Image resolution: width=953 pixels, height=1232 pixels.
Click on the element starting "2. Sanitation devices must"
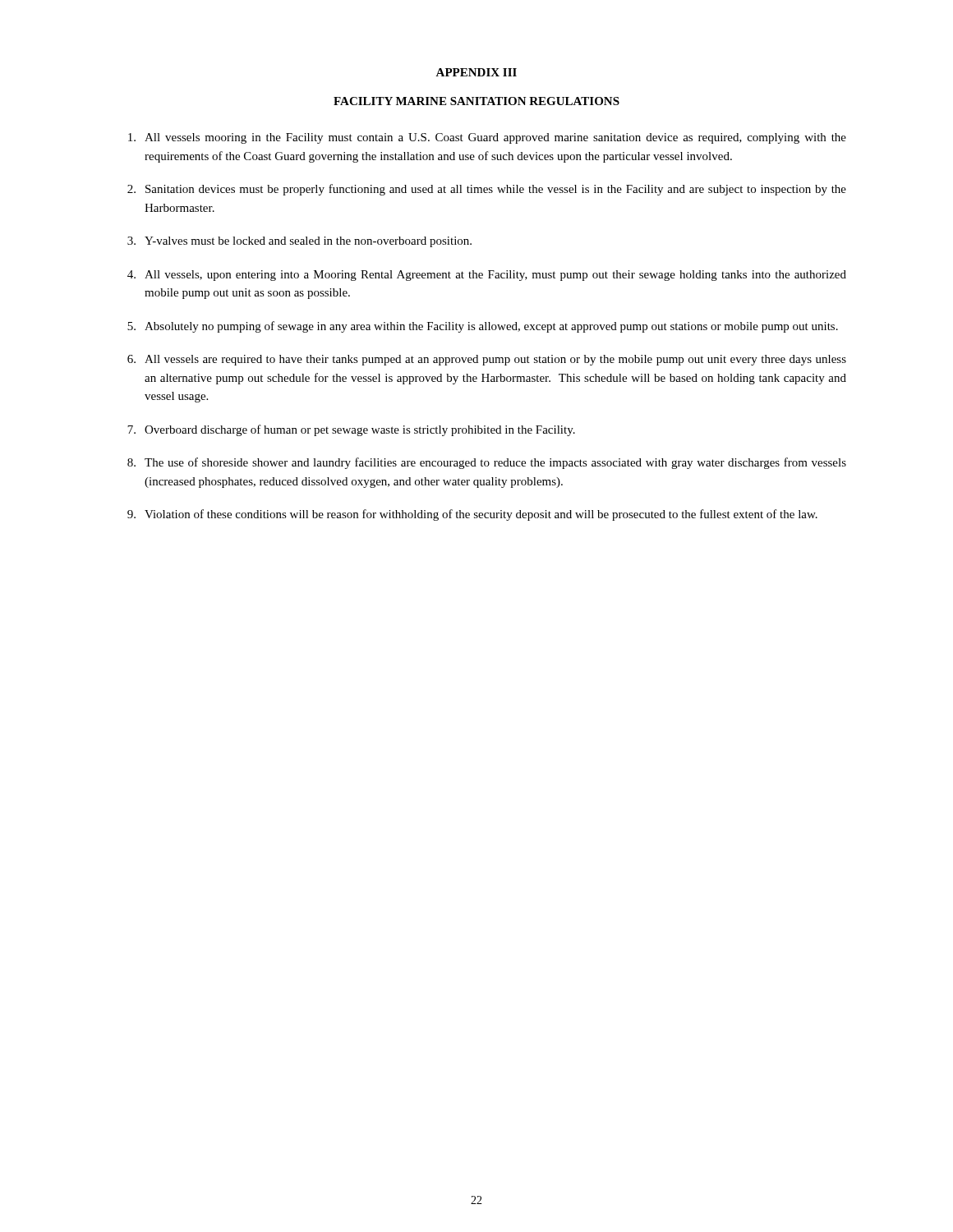[x=476, y=198]
